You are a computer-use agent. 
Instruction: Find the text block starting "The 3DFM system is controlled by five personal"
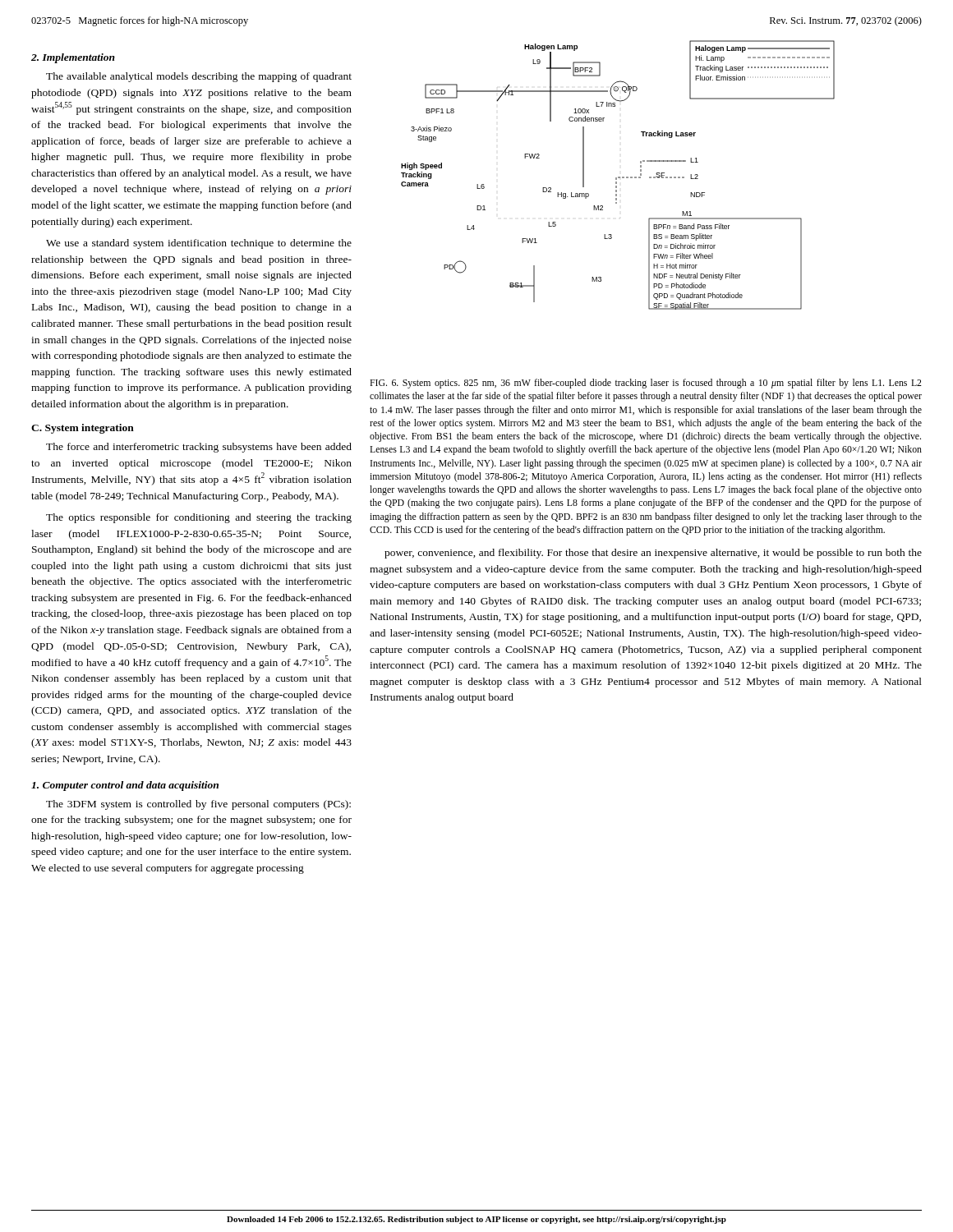click(191, 836)
